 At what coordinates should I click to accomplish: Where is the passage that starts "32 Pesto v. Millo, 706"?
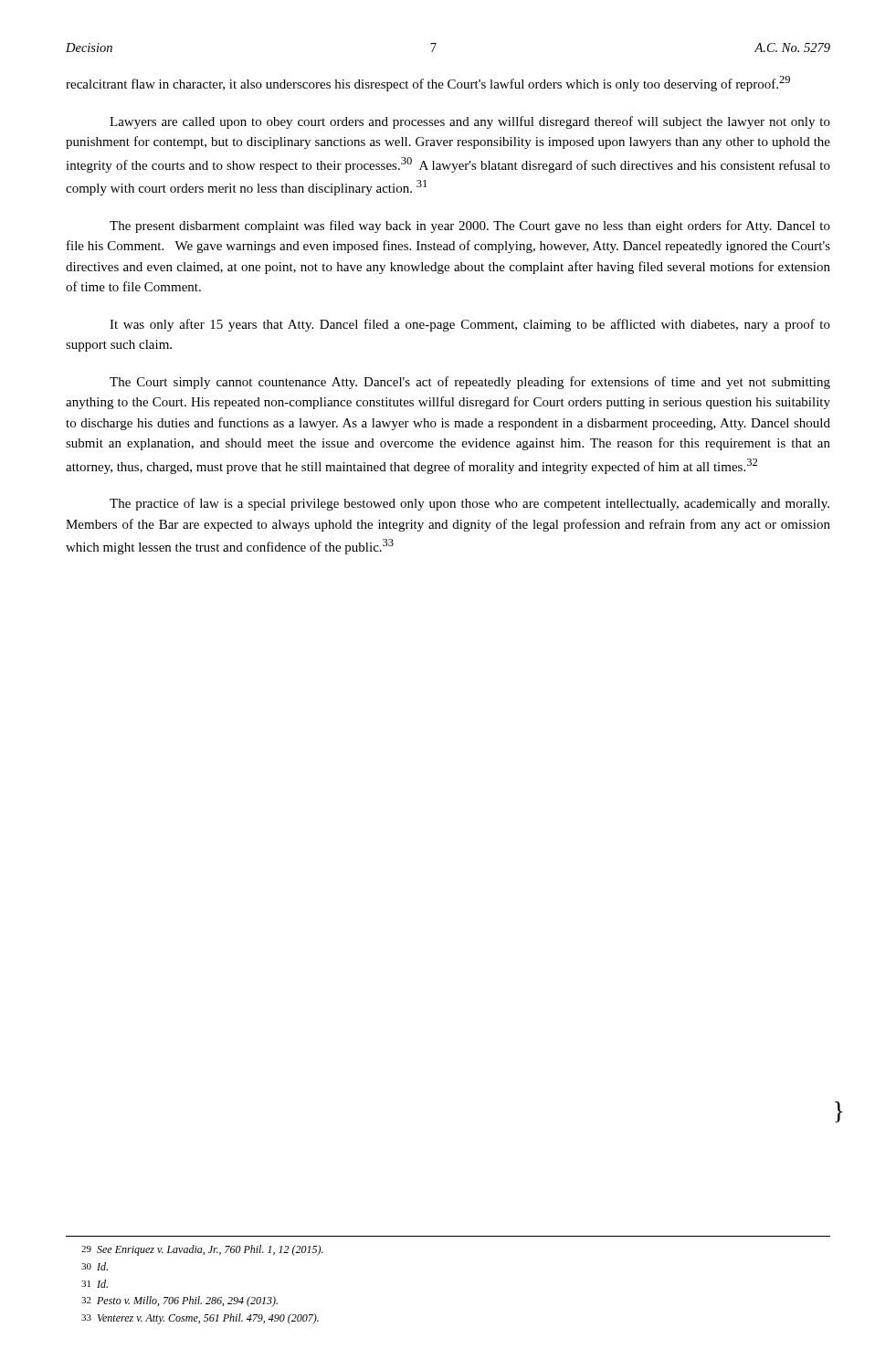[179, 1302]
